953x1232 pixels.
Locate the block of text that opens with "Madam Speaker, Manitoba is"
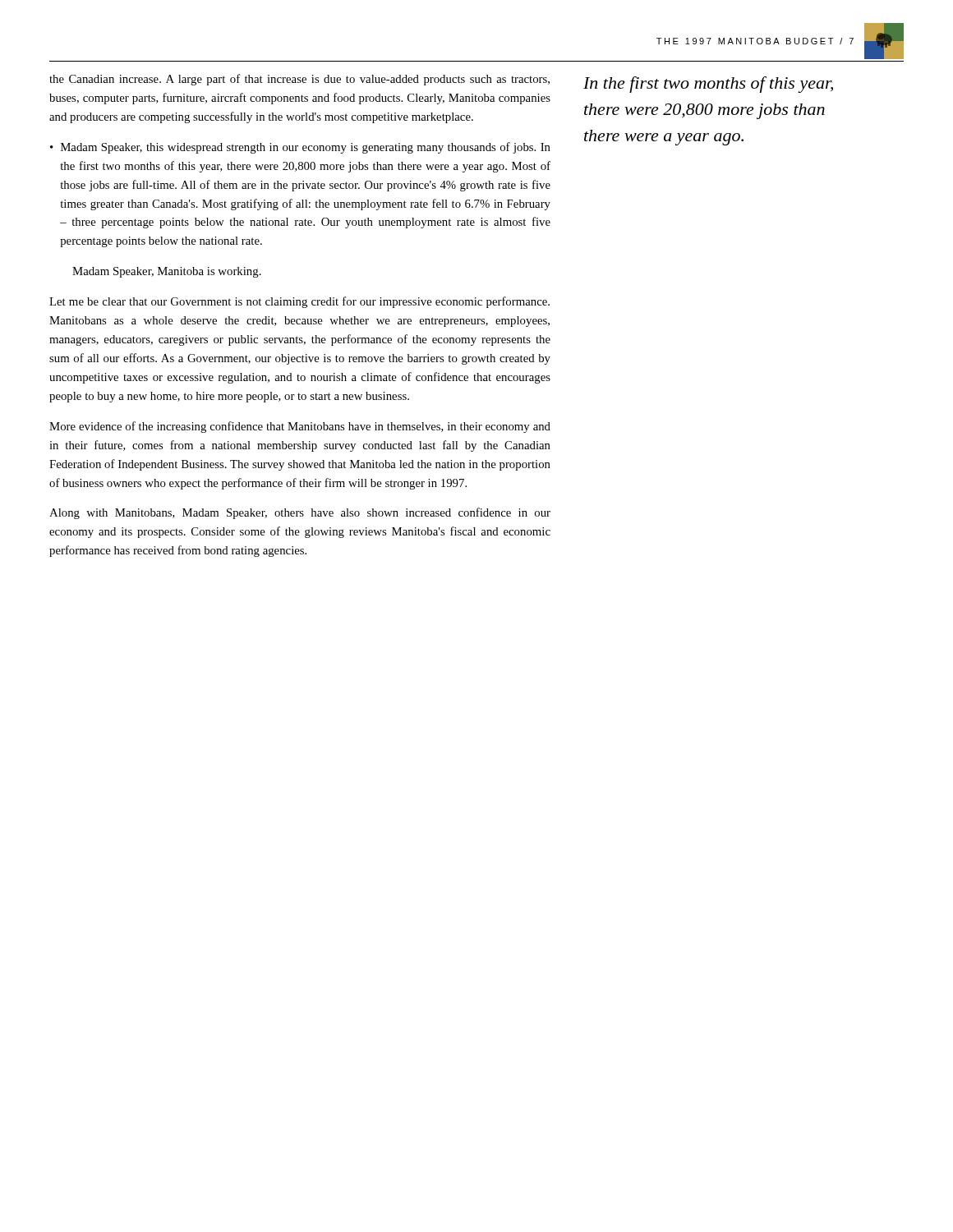[x=167, y=271]
